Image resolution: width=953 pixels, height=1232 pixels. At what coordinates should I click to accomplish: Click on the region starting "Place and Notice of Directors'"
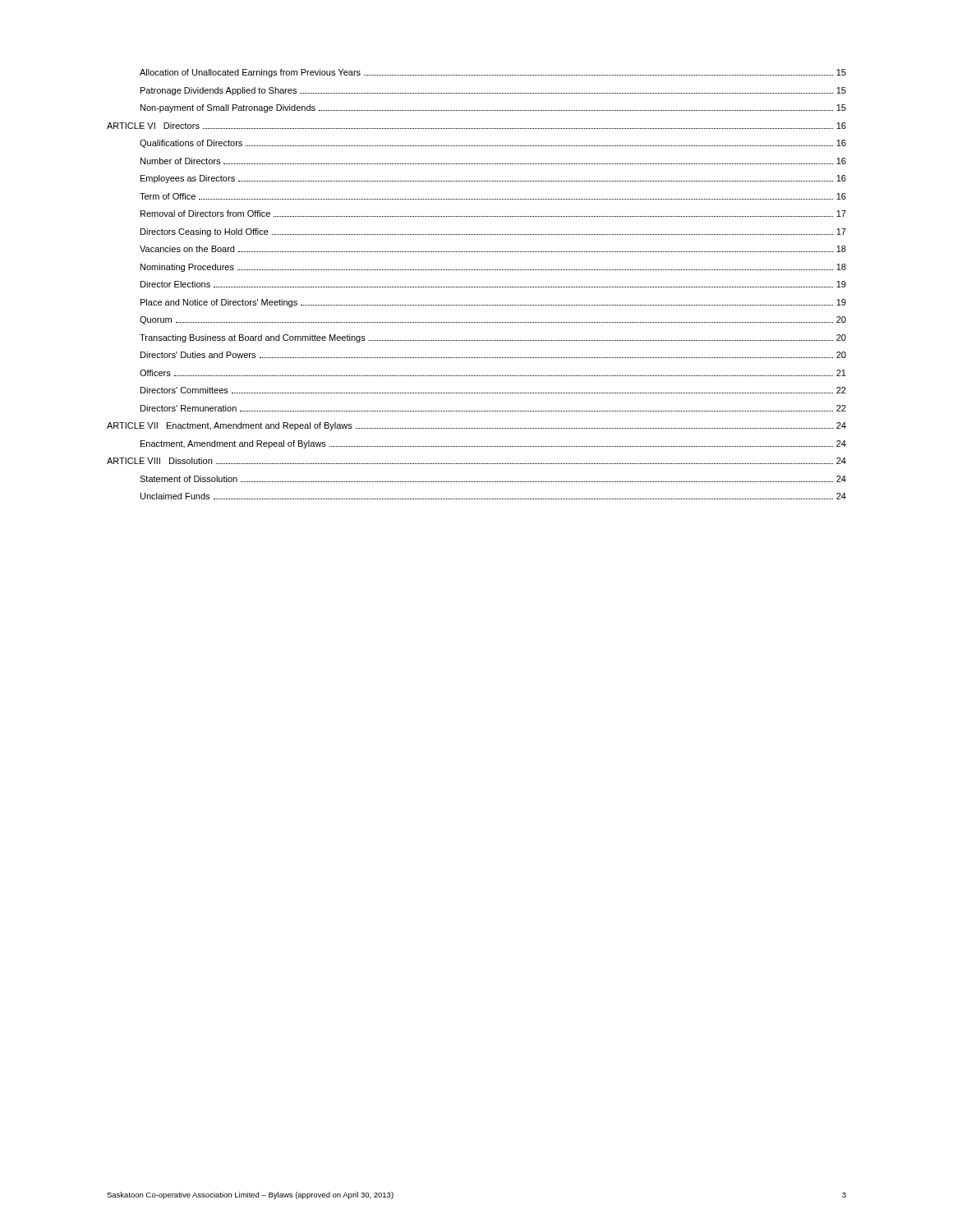(x=493, y=302)
